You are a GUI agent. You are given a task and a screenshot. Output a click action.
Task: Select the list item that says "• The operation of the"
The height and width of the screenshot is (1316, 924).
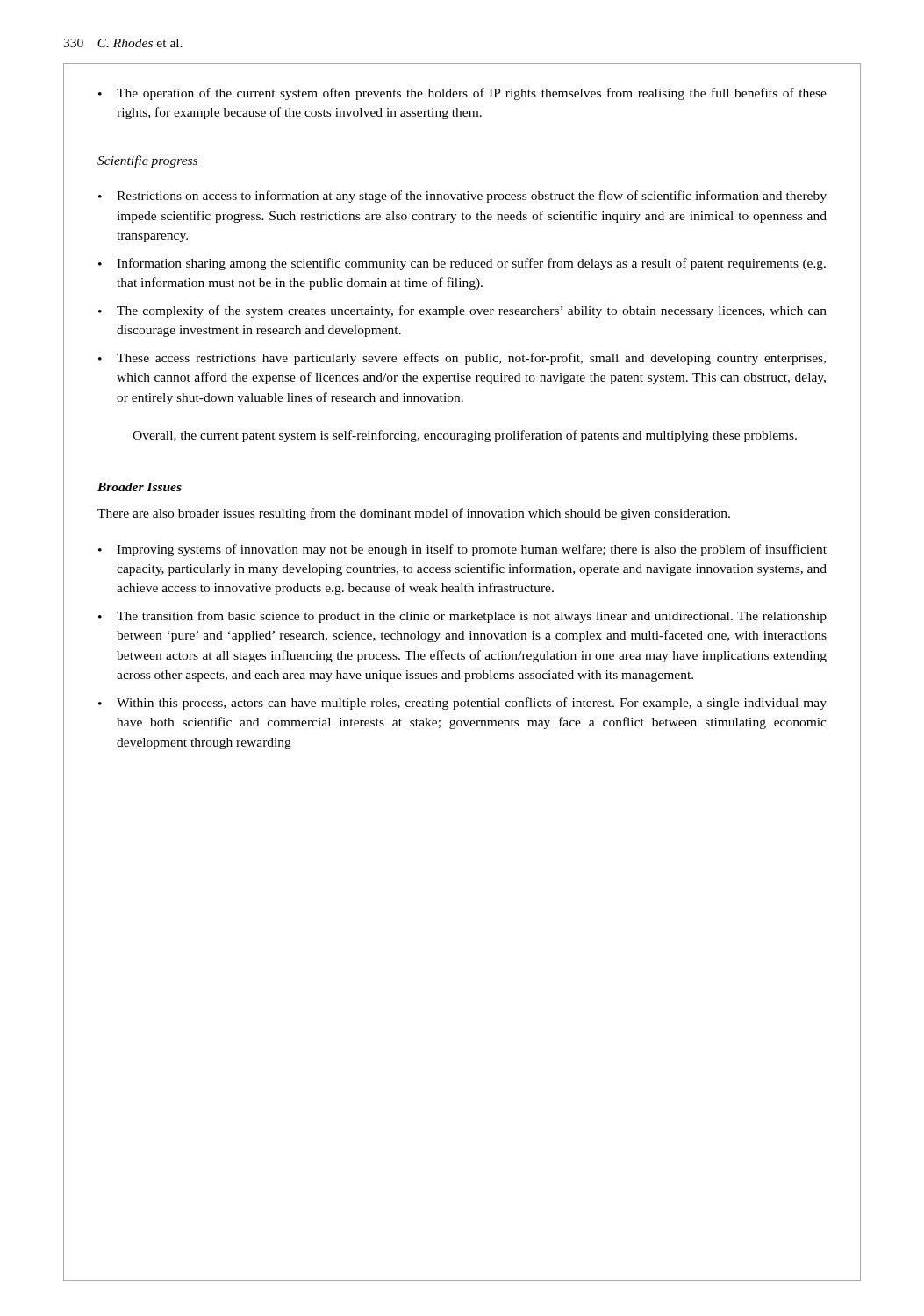(462, 103)
